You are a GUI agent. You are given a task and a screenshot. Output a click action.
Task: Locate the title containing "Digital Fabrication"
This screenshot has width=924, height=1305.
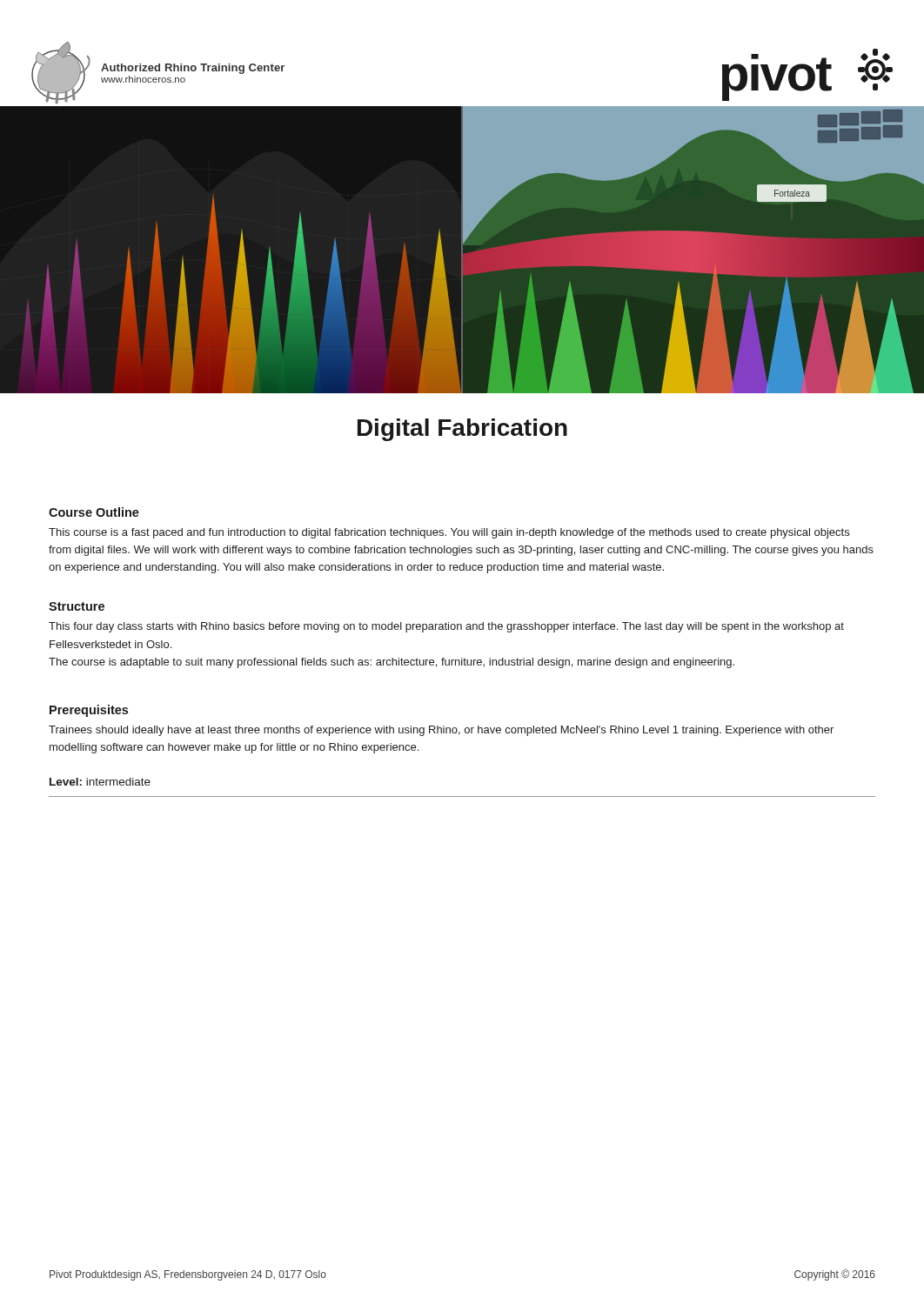pyautogui.click(x=462, y=428)
